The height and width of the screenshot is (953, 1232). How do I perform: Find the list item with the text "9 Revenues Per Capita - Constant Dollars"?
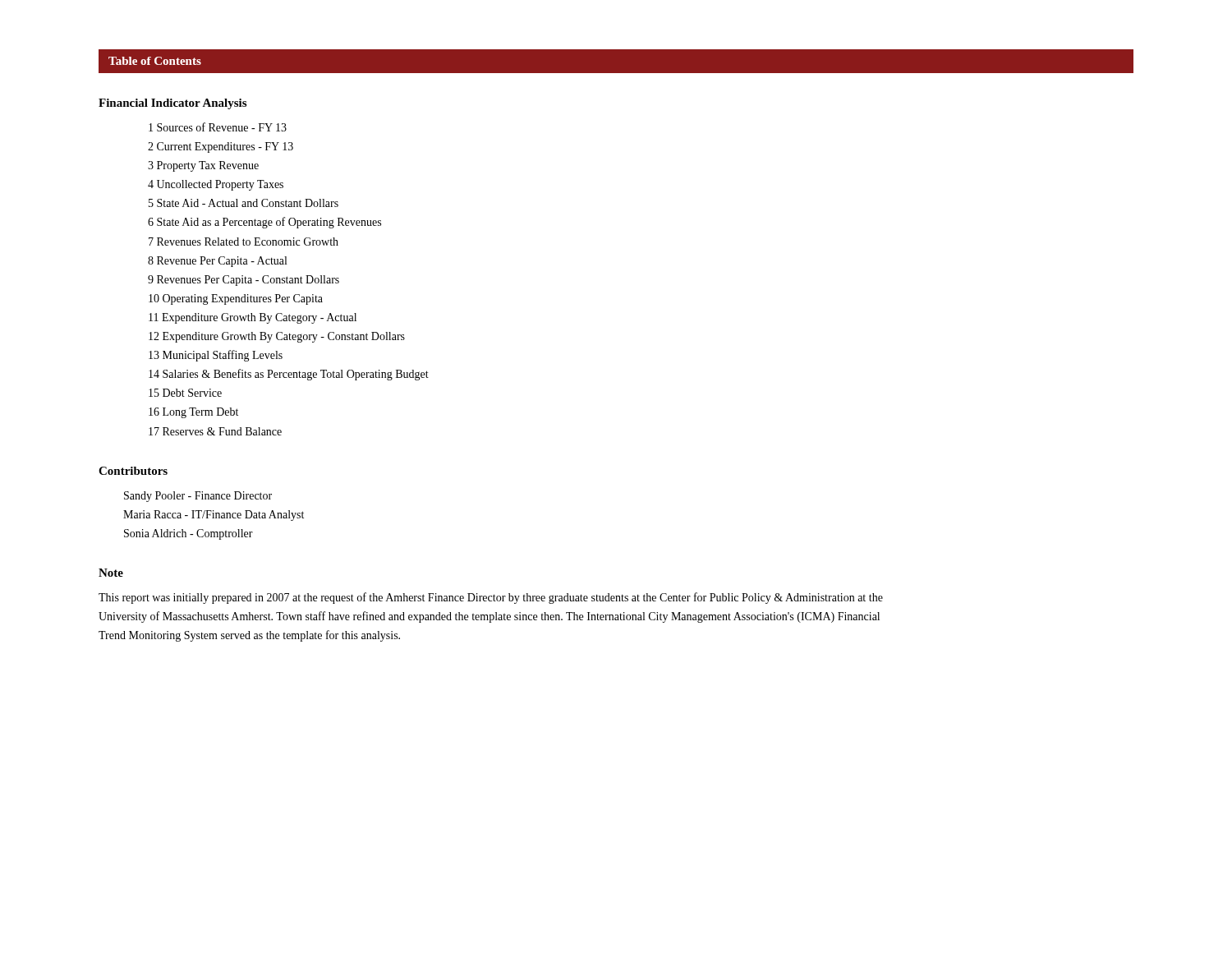pyautogui.click(x=244, y=281)
